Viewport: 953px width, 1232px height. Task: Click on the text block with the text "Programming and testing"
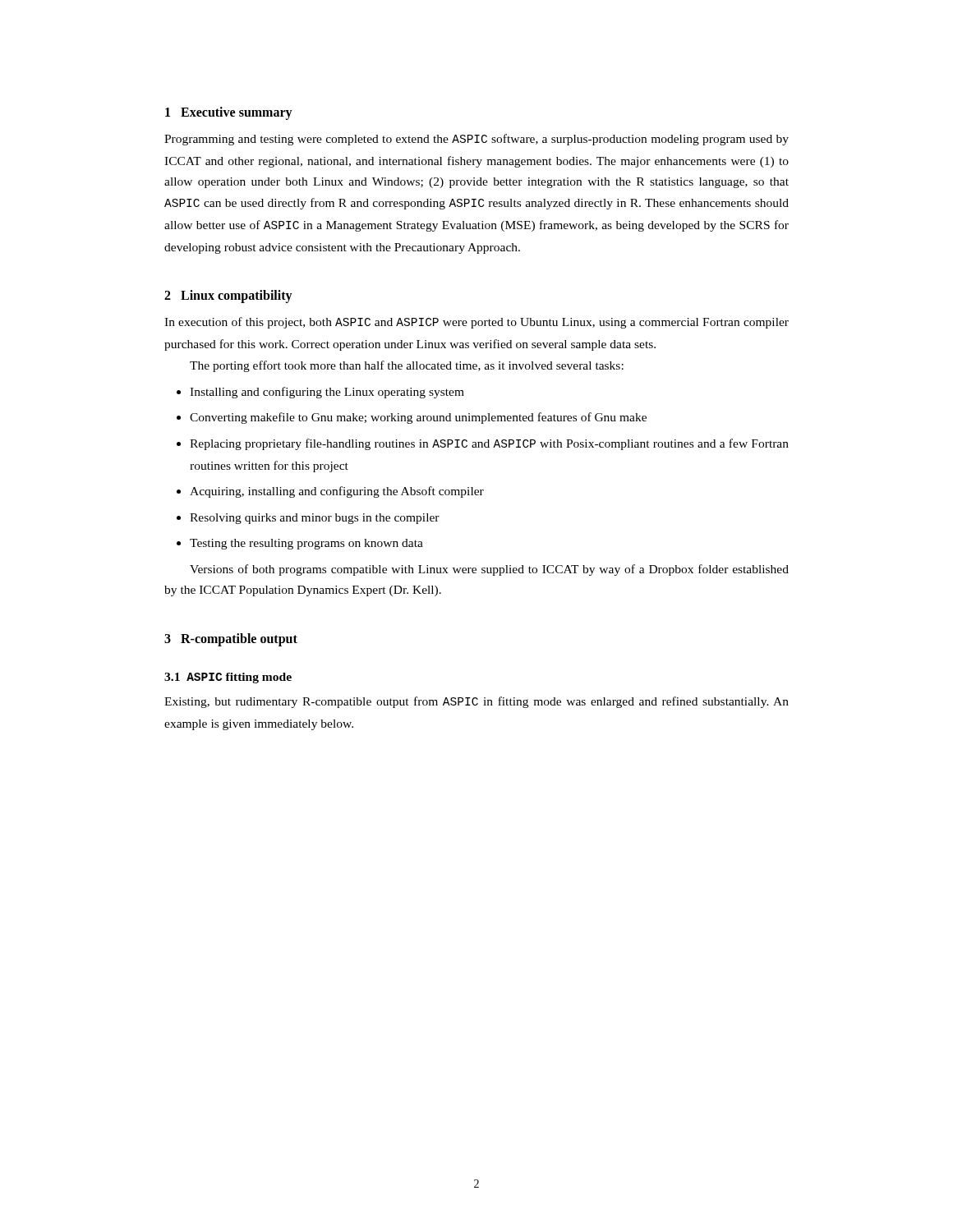[x=476, y=193]
